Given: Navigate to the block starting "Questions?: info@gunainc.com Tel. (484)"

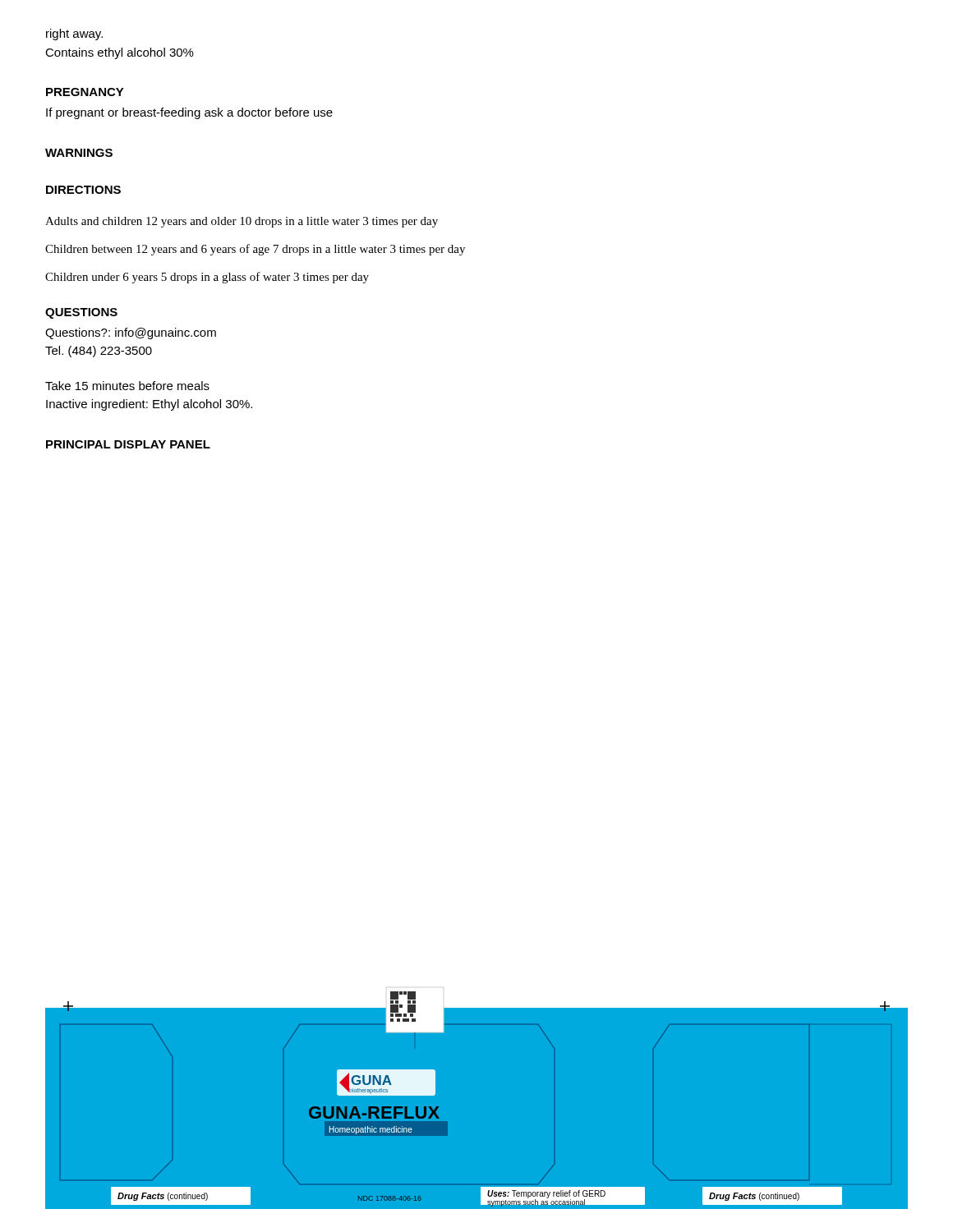Looking at the screenshot, I should click(131, 341).
